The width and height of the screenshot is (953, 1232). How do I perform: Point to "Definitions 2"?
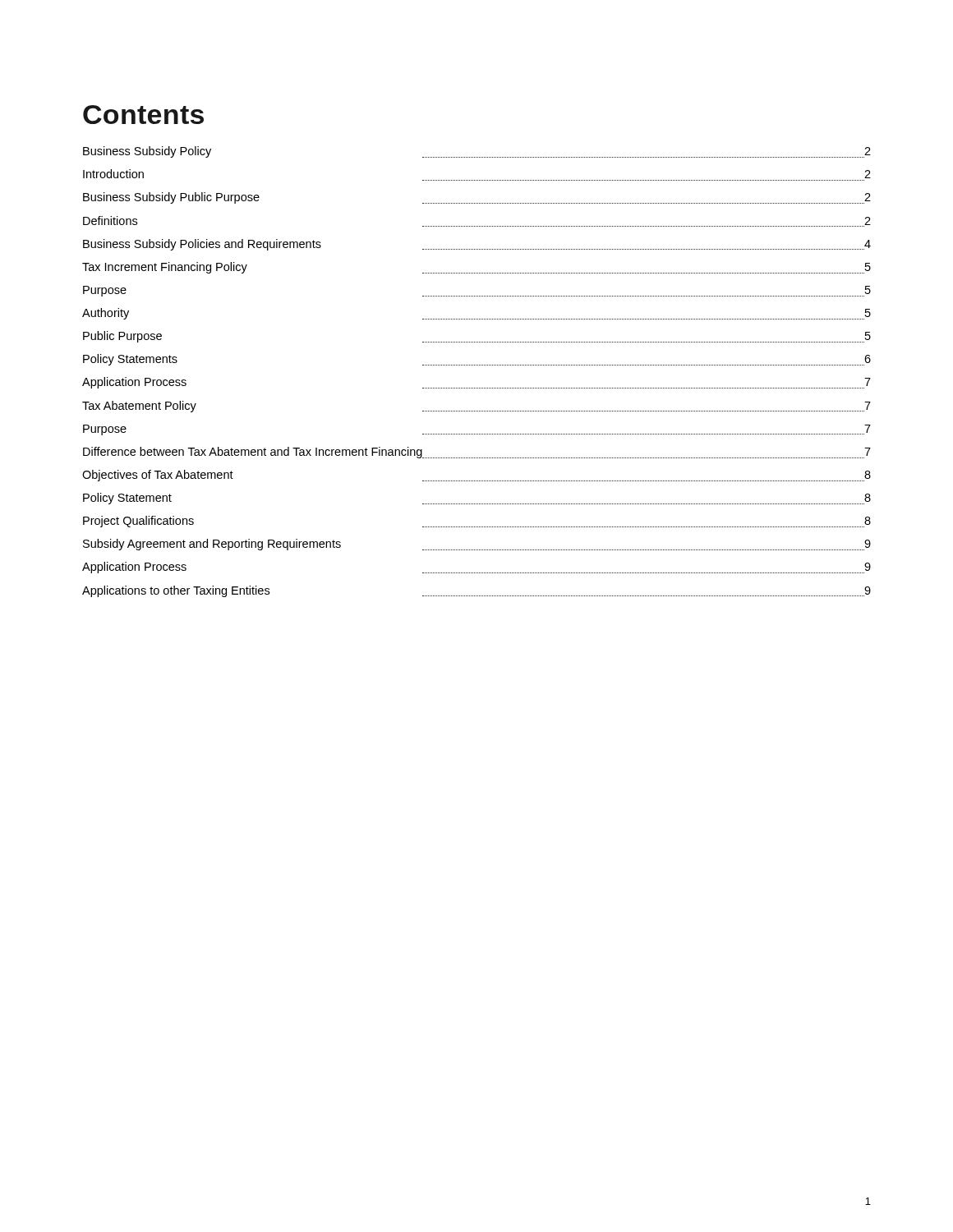click(476, 221)
